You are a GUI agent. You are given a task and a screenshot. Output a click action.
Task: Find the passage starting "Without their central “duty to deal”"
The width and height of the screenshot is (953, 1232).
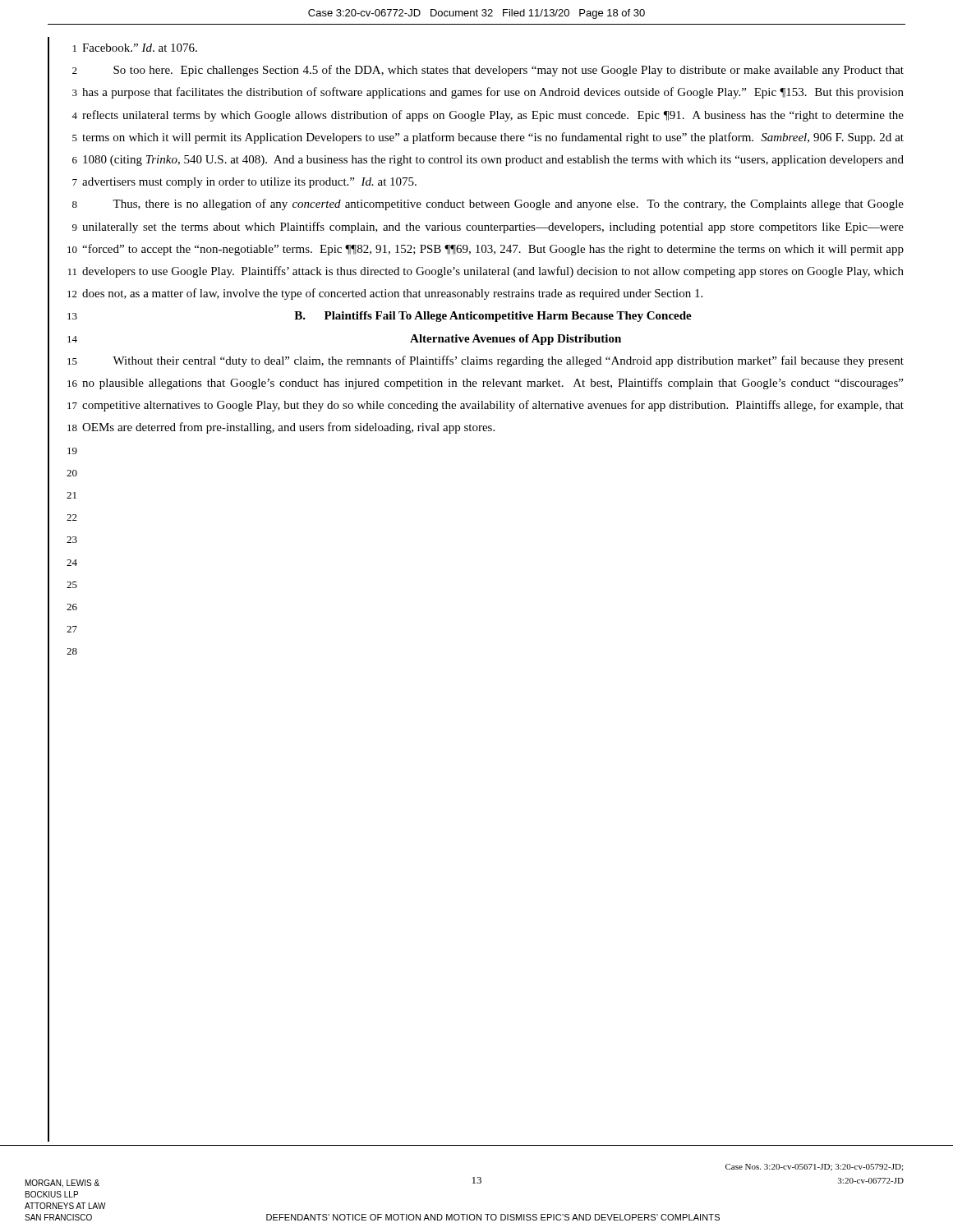pos(493,394)
